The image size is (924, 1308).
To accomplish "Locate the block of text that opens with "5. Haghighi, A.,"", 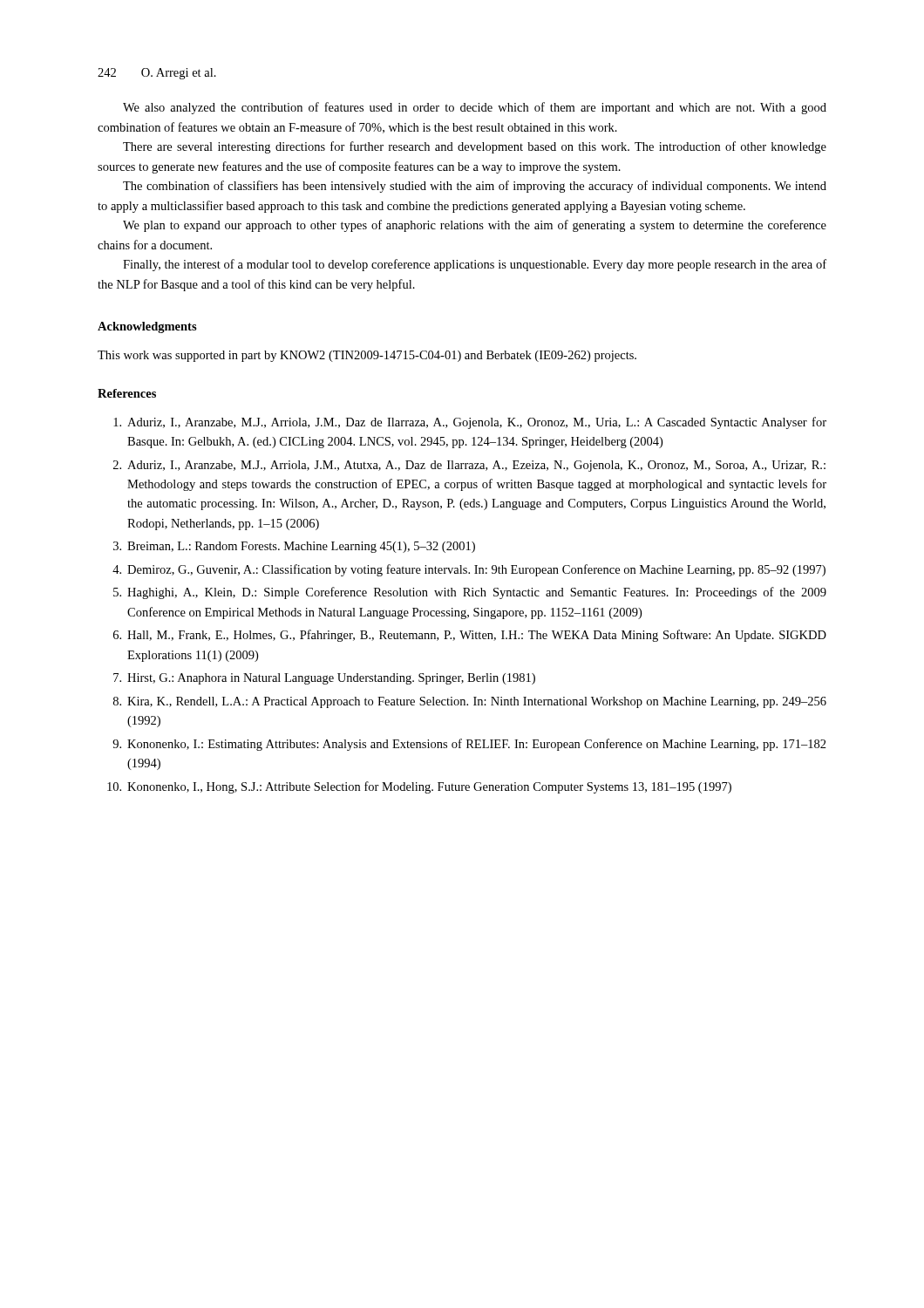I will pos(462,602).
